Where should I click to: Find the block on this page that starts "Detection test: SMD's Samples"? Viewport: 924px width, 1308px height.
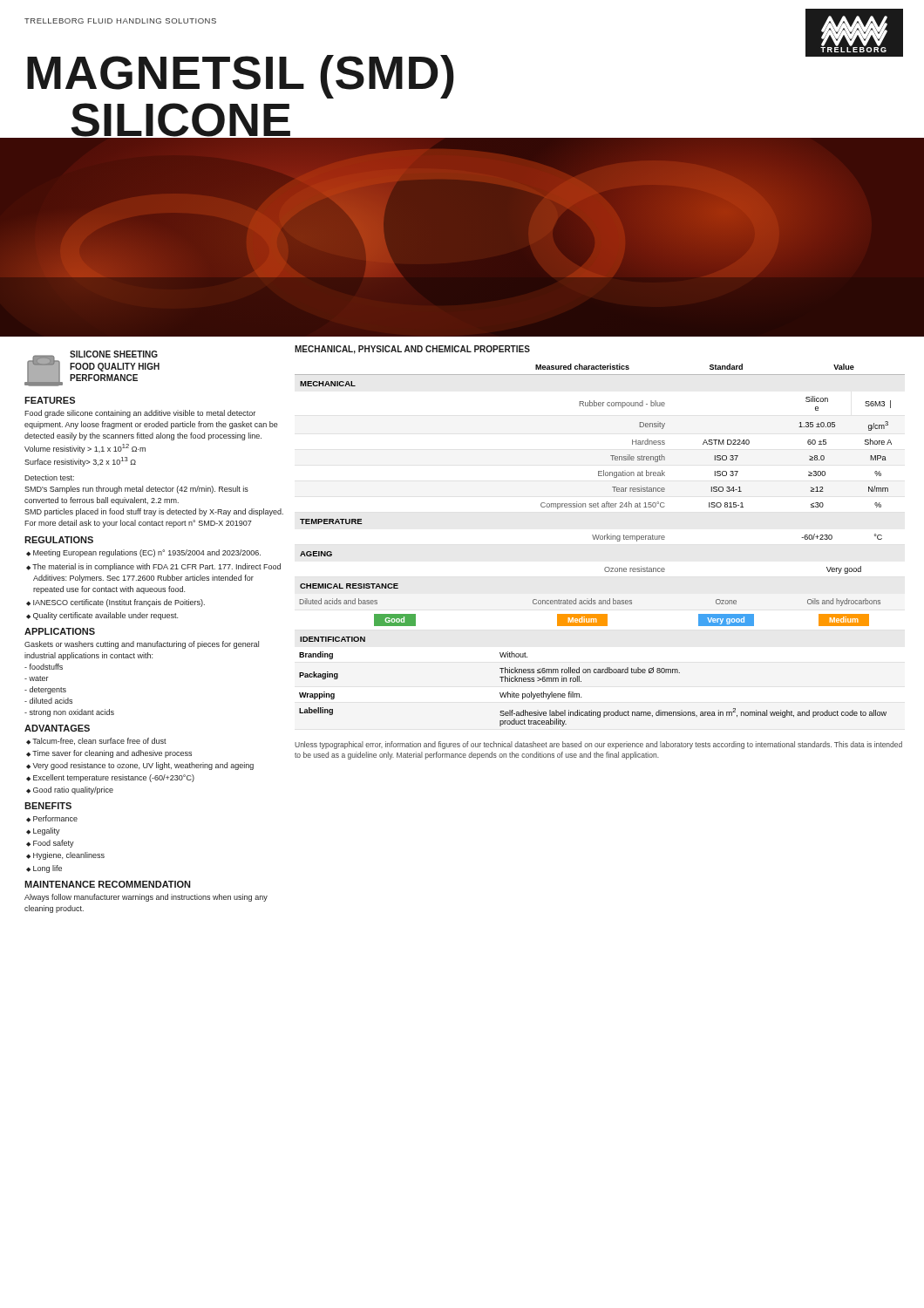[154, 501]
